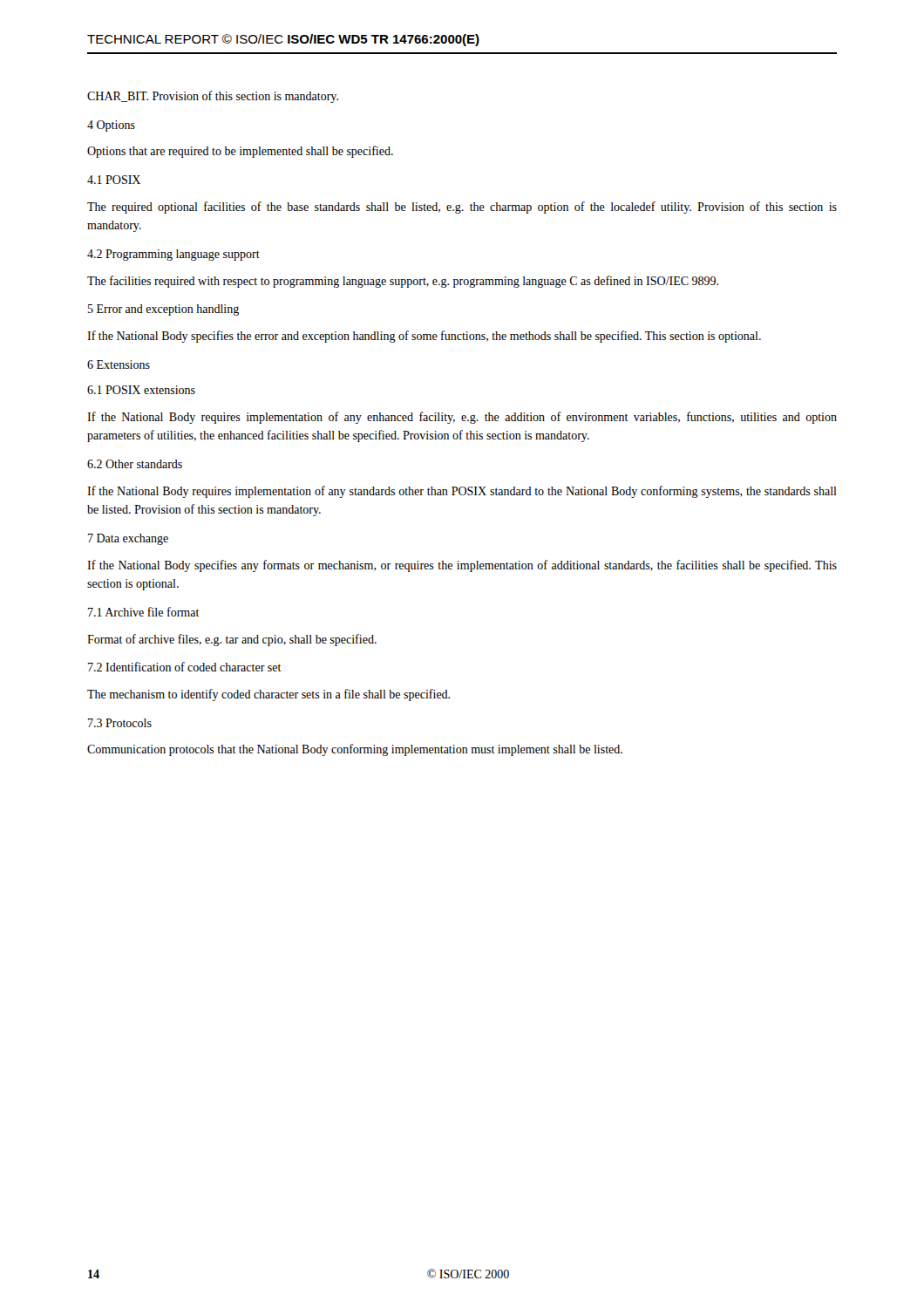The height and width of the screenshot is (1308, 924).
Task: Select the section header containing "4.2 Programming language support"
Action: (173, 254)
